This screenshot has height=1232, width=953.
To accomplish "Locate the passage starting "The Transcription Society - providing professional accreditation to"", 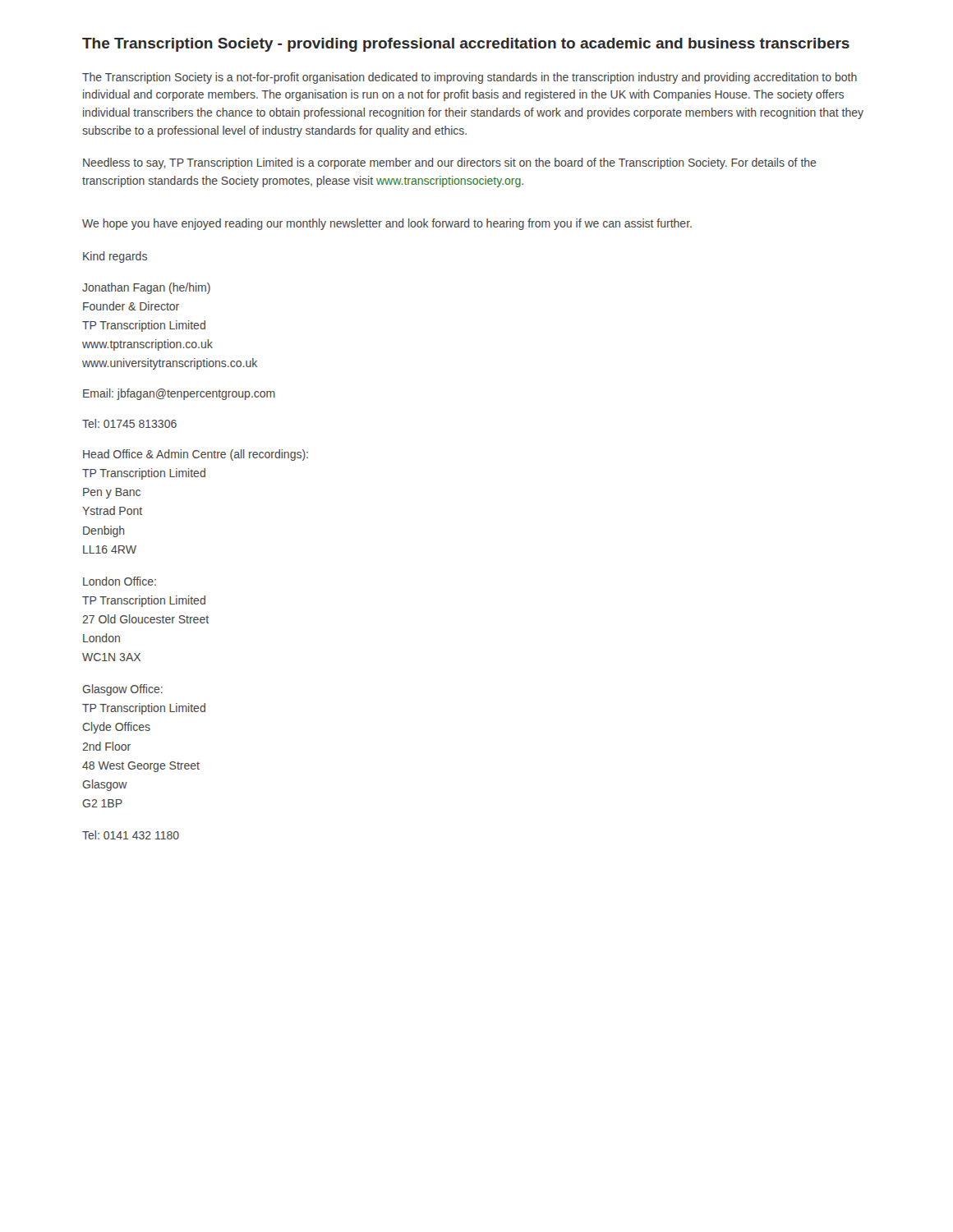I will (x=466, y=43).
